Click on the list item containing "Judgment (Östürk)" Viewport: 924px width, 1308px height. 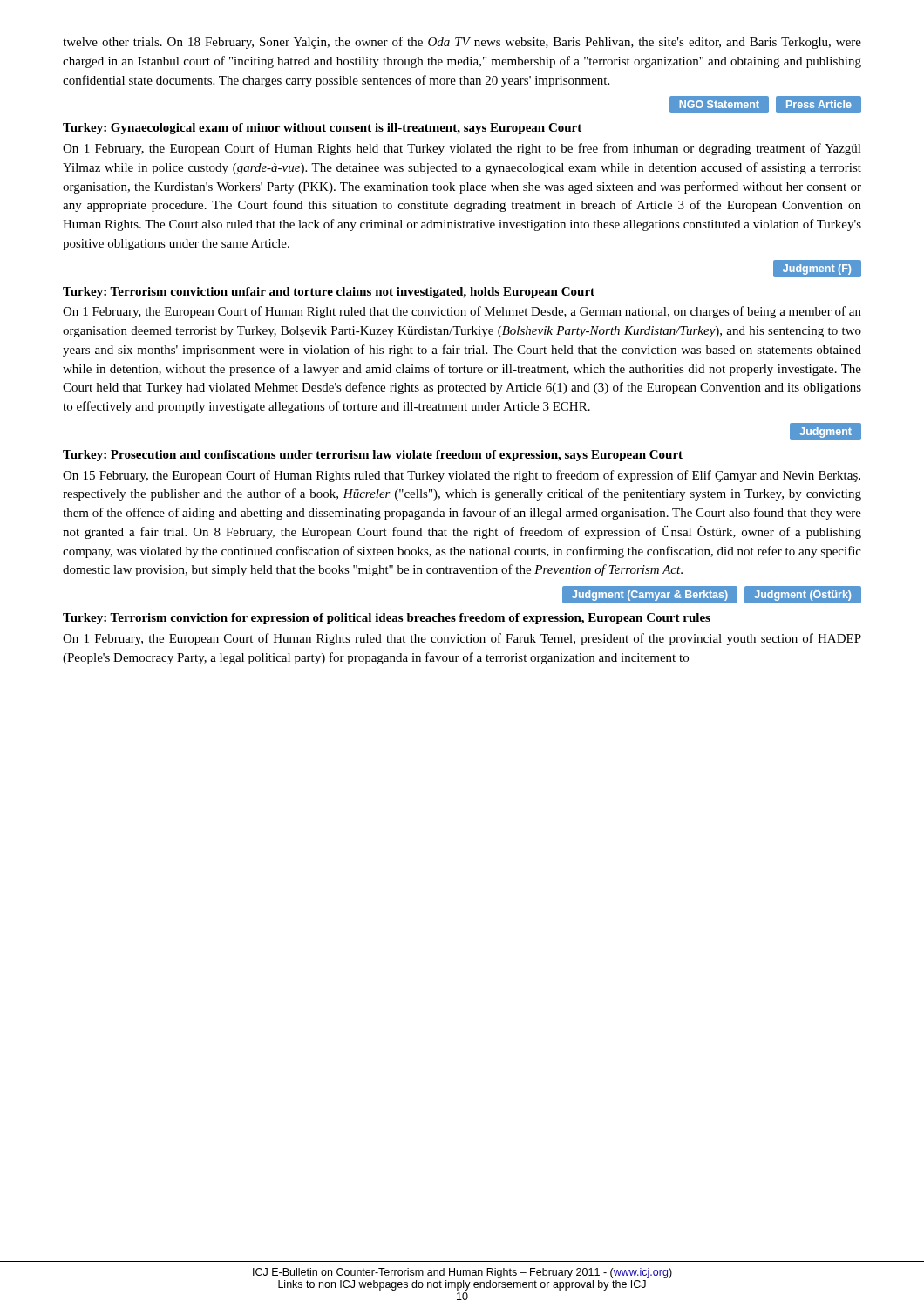[x=803, y=595]
